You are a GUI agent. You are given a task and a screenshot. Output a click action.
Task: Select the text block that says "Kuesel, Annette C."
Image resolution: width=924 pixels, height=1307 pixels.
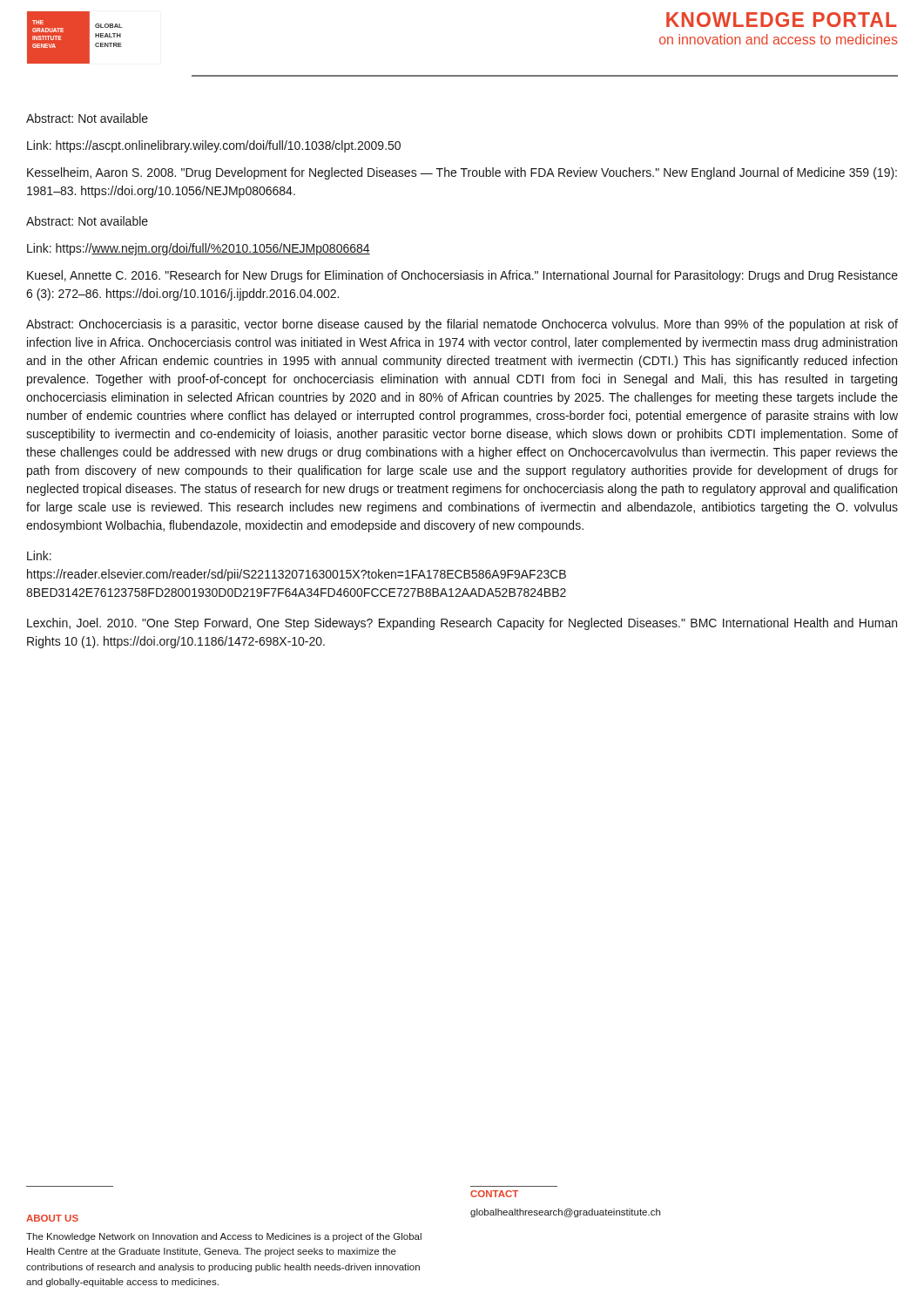point(462,284)
